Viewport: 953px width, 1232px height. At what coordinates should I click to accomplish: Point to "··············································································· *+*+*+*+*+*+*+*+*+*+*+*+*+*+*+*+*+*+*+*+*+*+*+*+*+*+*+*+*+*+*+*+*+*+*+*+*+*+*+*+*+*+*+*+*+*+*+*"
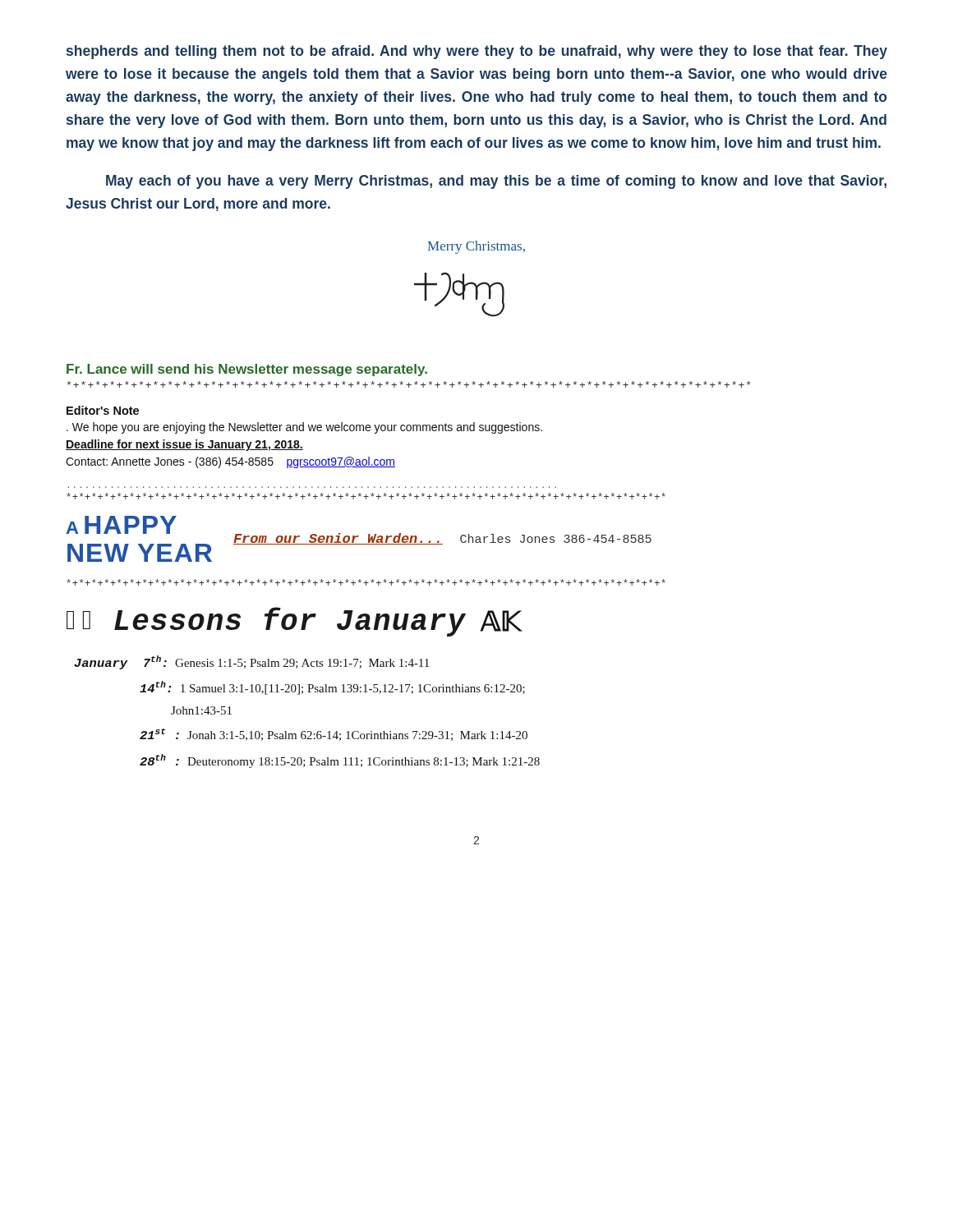point(366,493)
